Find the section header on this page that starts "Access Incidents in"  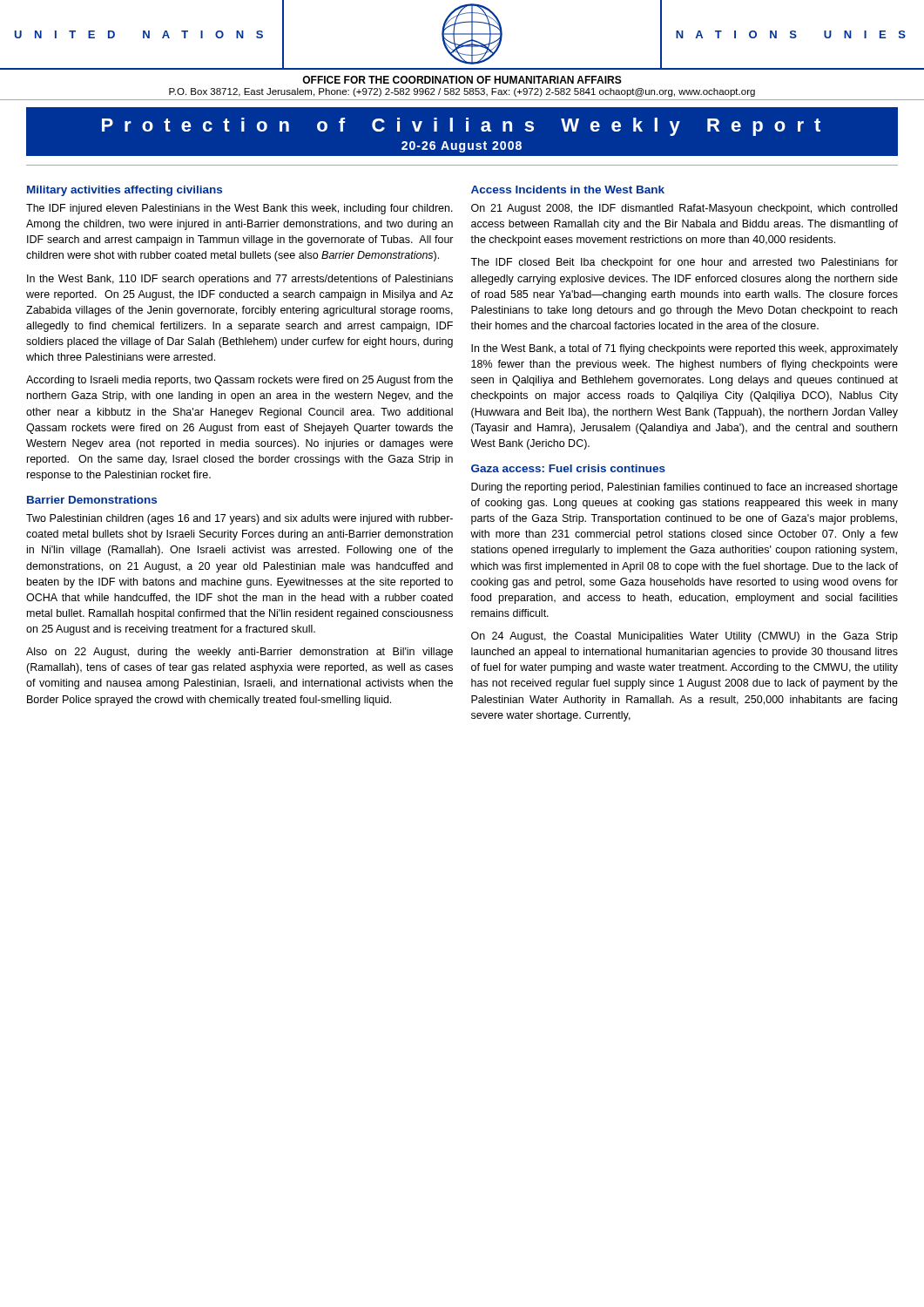(x=568, y=190)
